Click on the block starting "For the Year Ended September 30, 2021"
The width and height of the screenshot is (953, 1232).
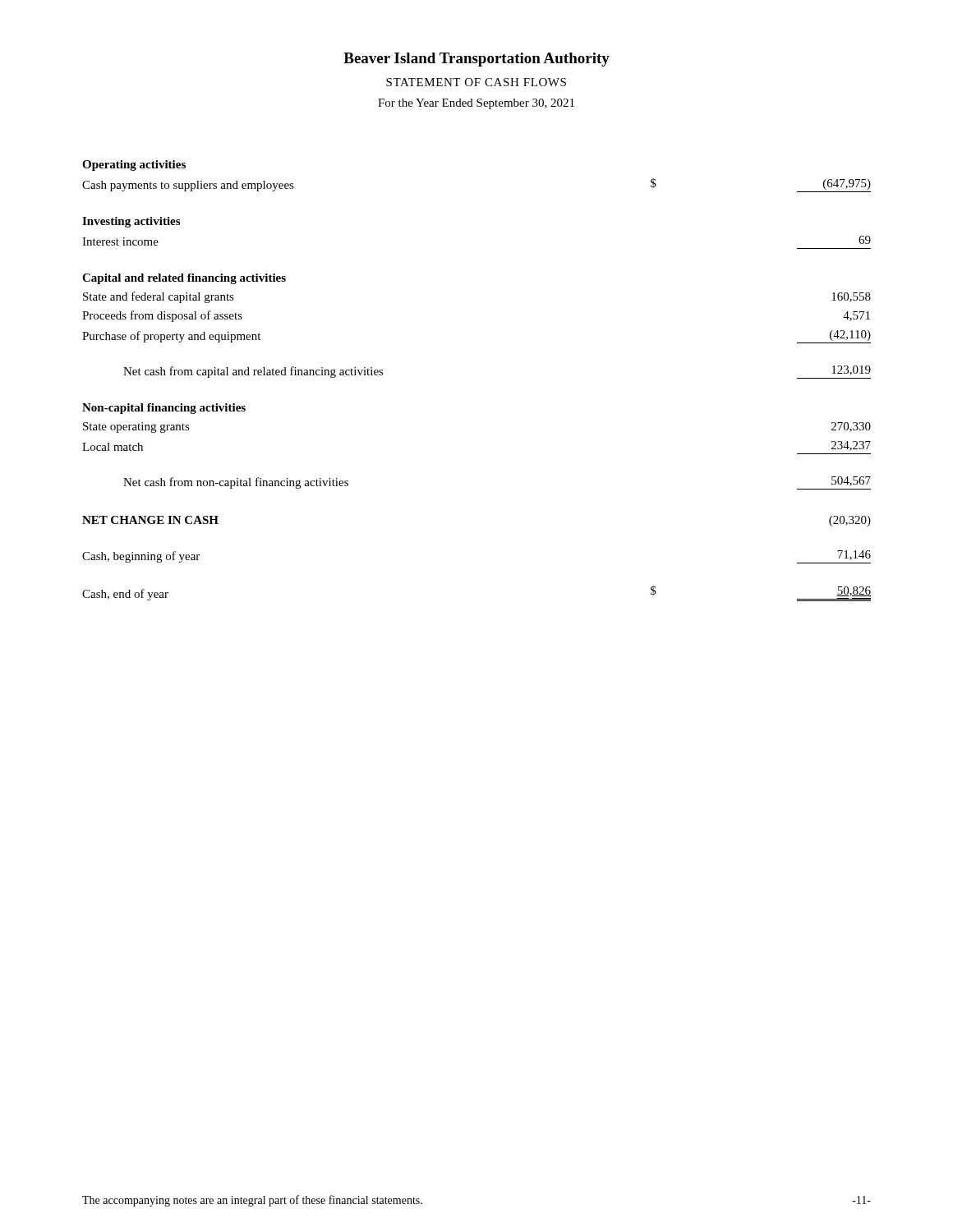point(476,103)
